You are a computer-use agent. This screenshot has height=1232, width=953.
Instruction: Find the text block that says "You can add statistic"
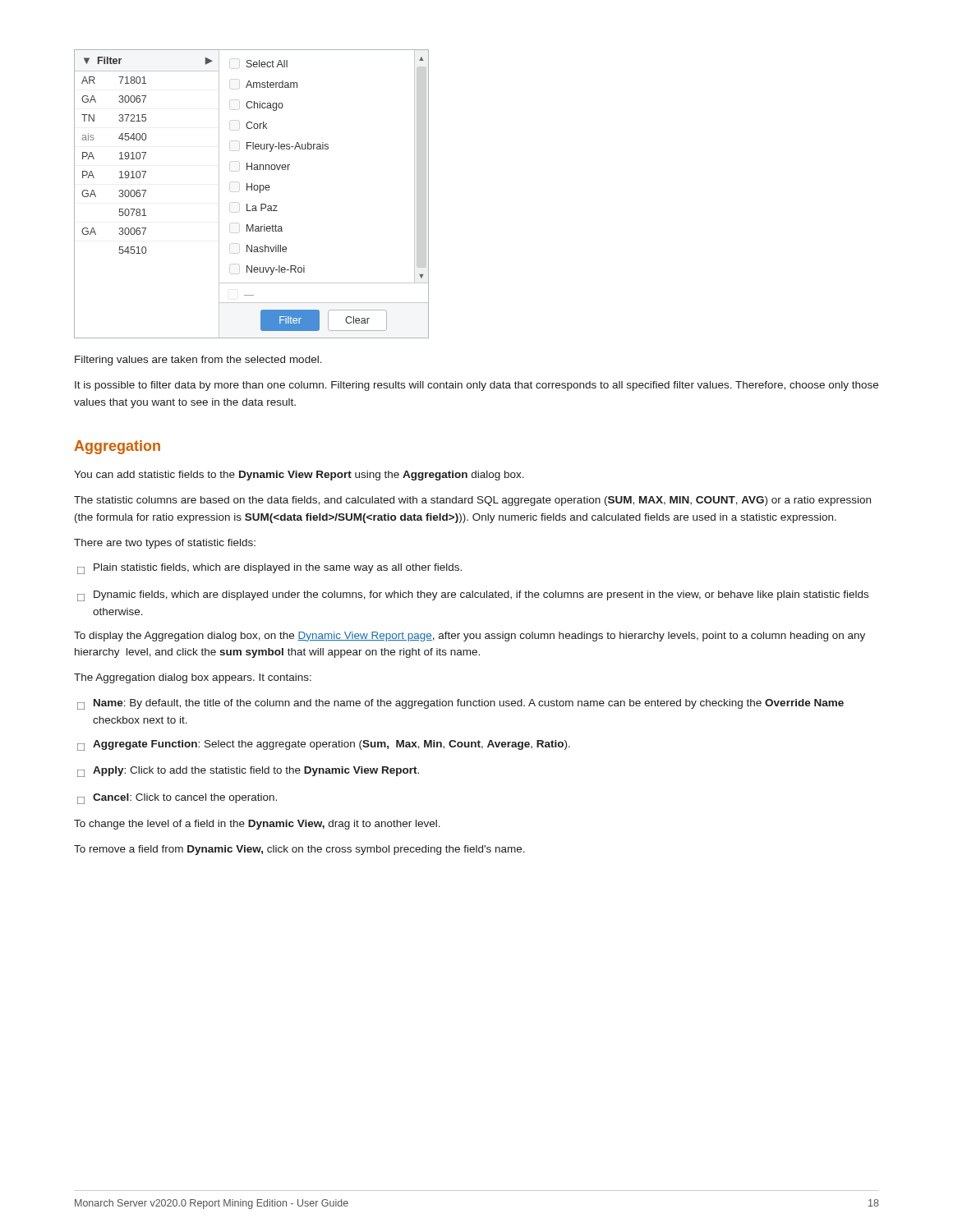pyautogui.click(x=299, y=474)
